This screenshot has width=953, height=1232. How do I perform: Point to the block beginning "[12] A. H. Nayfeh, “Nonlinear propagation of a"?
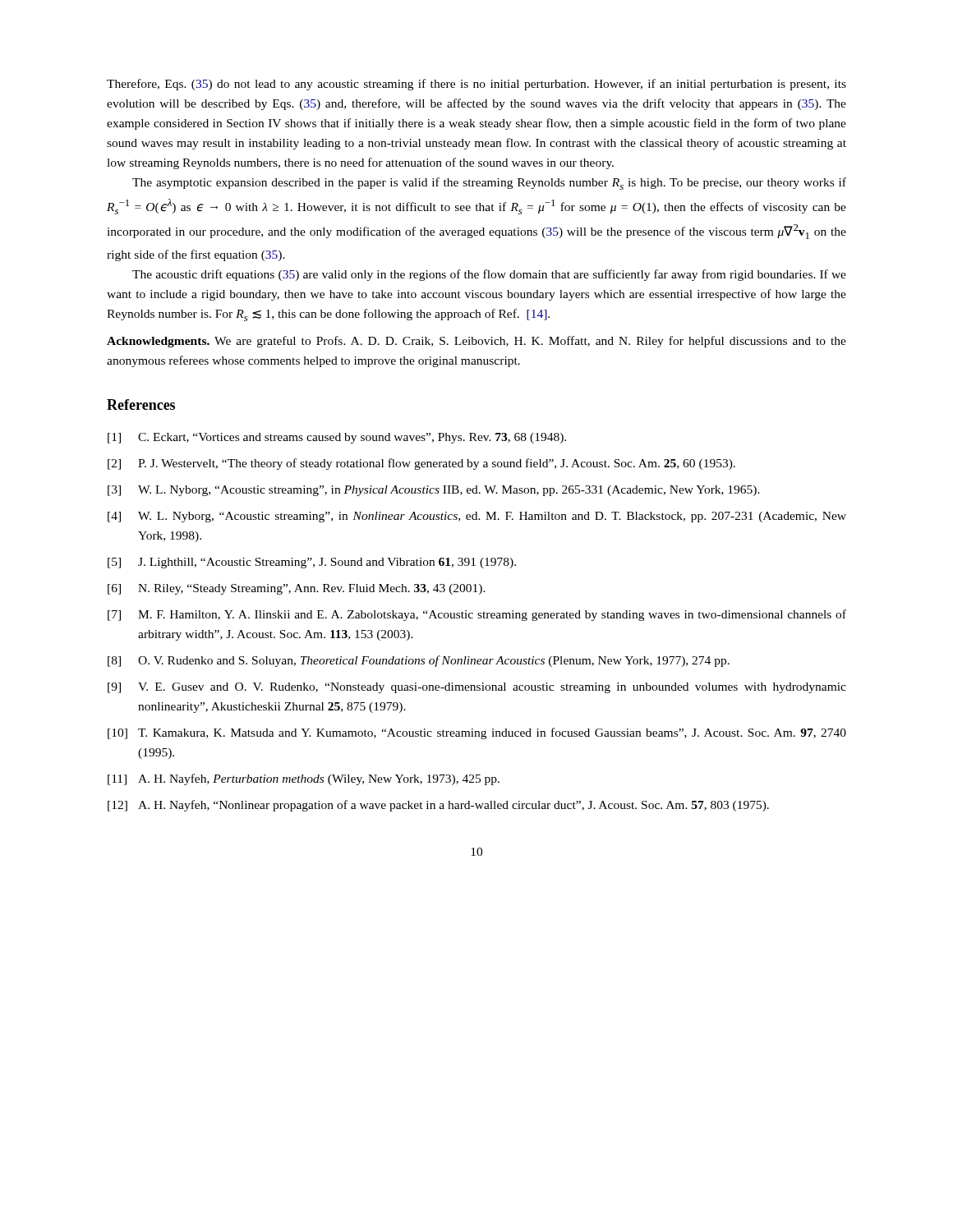tap(476, 805)
